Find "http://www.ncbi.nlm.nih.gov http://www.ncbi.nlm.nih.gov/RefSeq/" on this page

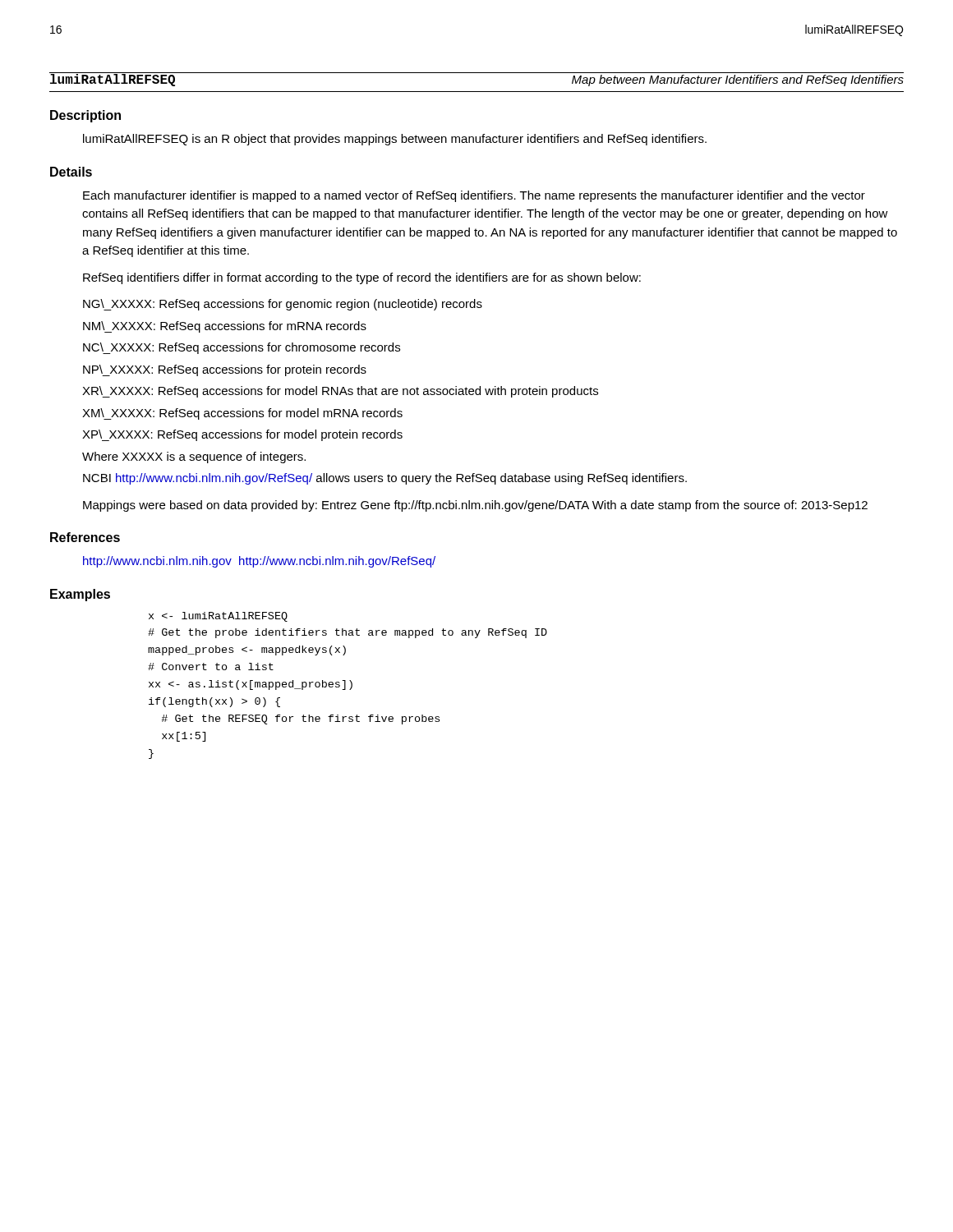259,561
